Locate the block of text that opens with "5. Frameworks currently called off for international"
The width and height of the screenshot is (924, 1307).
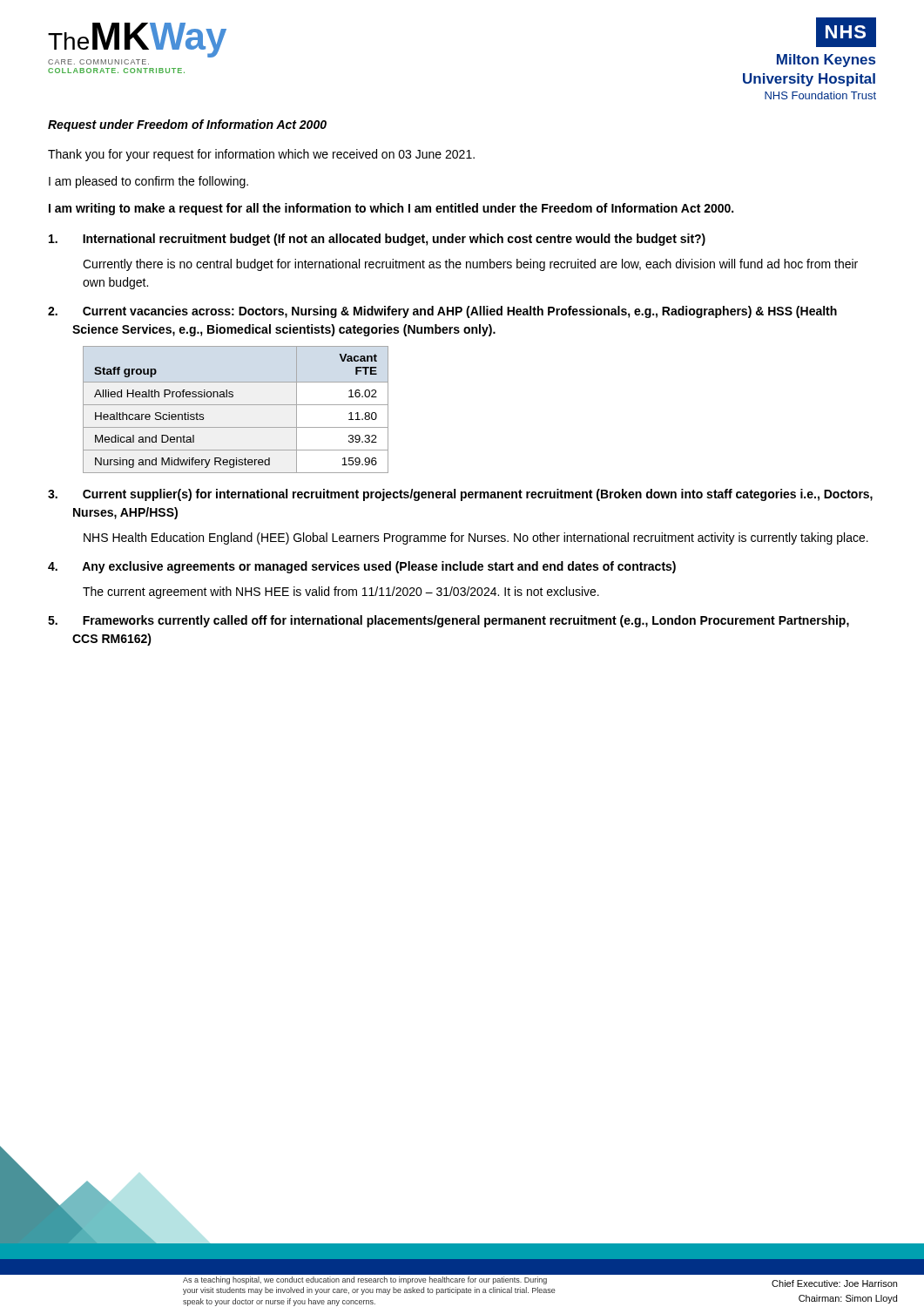(449, 629)
